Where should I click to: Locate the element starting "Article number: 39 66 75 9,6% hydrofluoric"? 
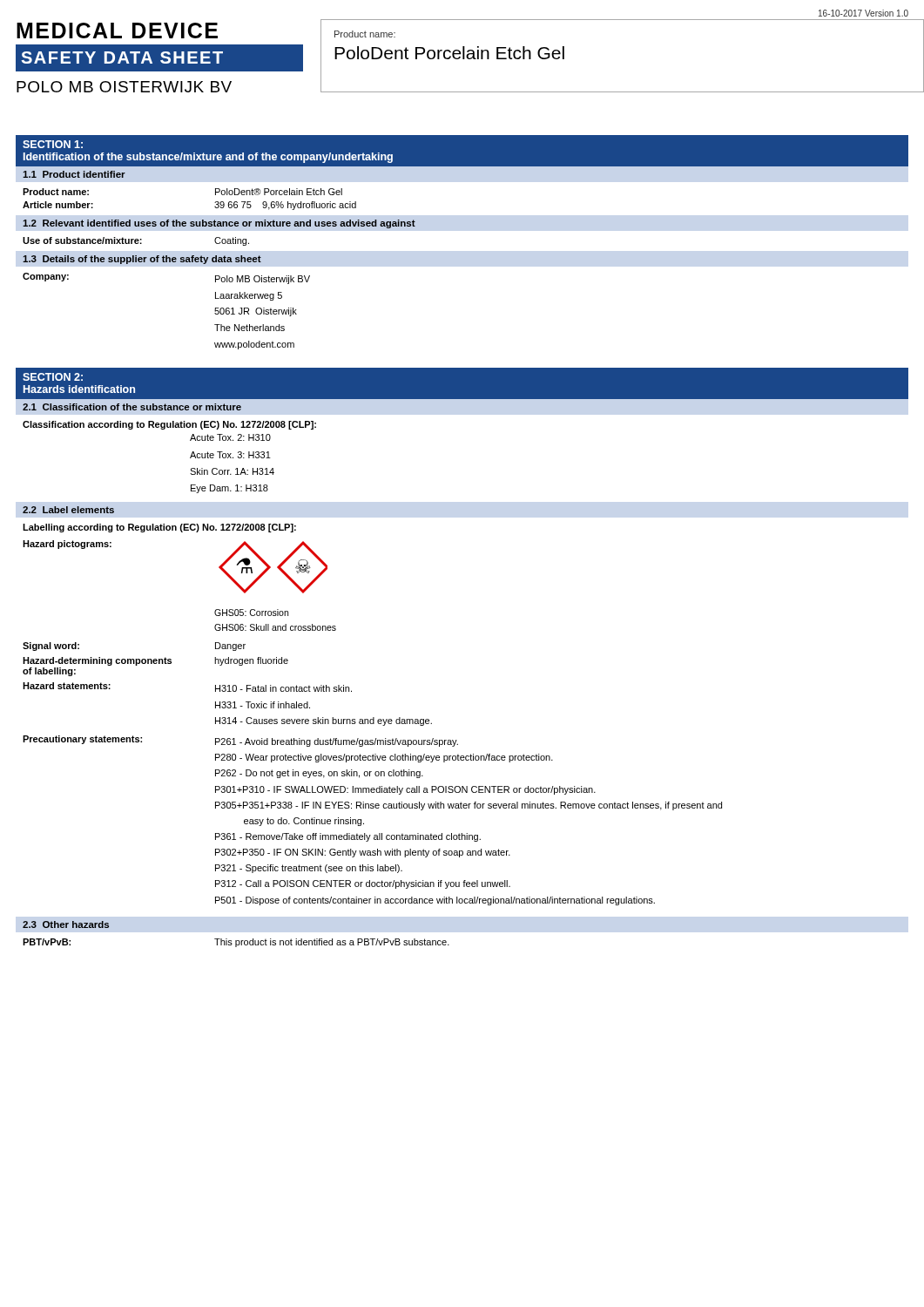pyautogui.click(x=61, y=205)
